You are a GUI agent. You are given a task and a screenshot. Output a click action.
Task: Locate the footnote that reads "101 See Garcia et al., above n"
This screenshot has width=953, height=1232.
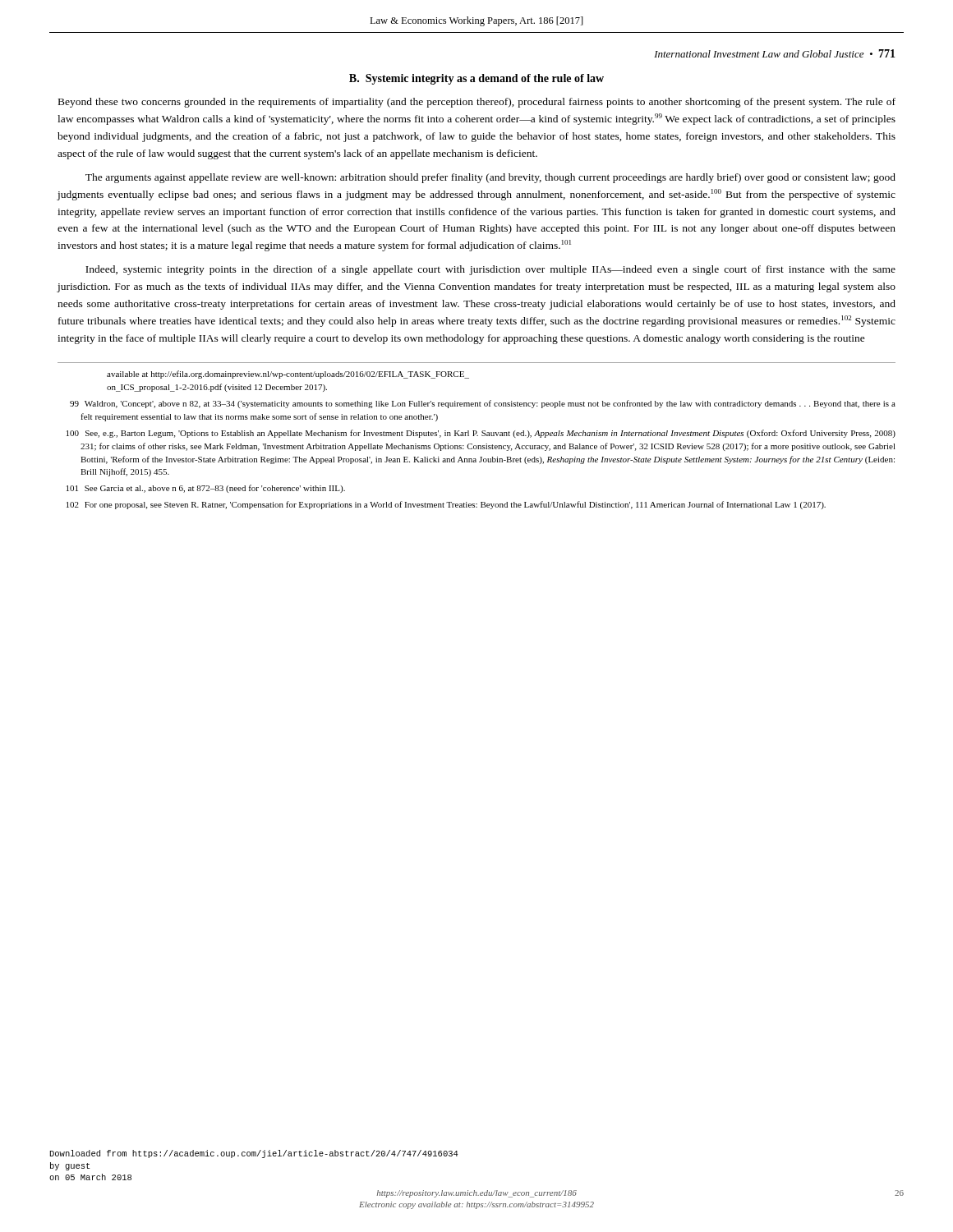[201, 489]
